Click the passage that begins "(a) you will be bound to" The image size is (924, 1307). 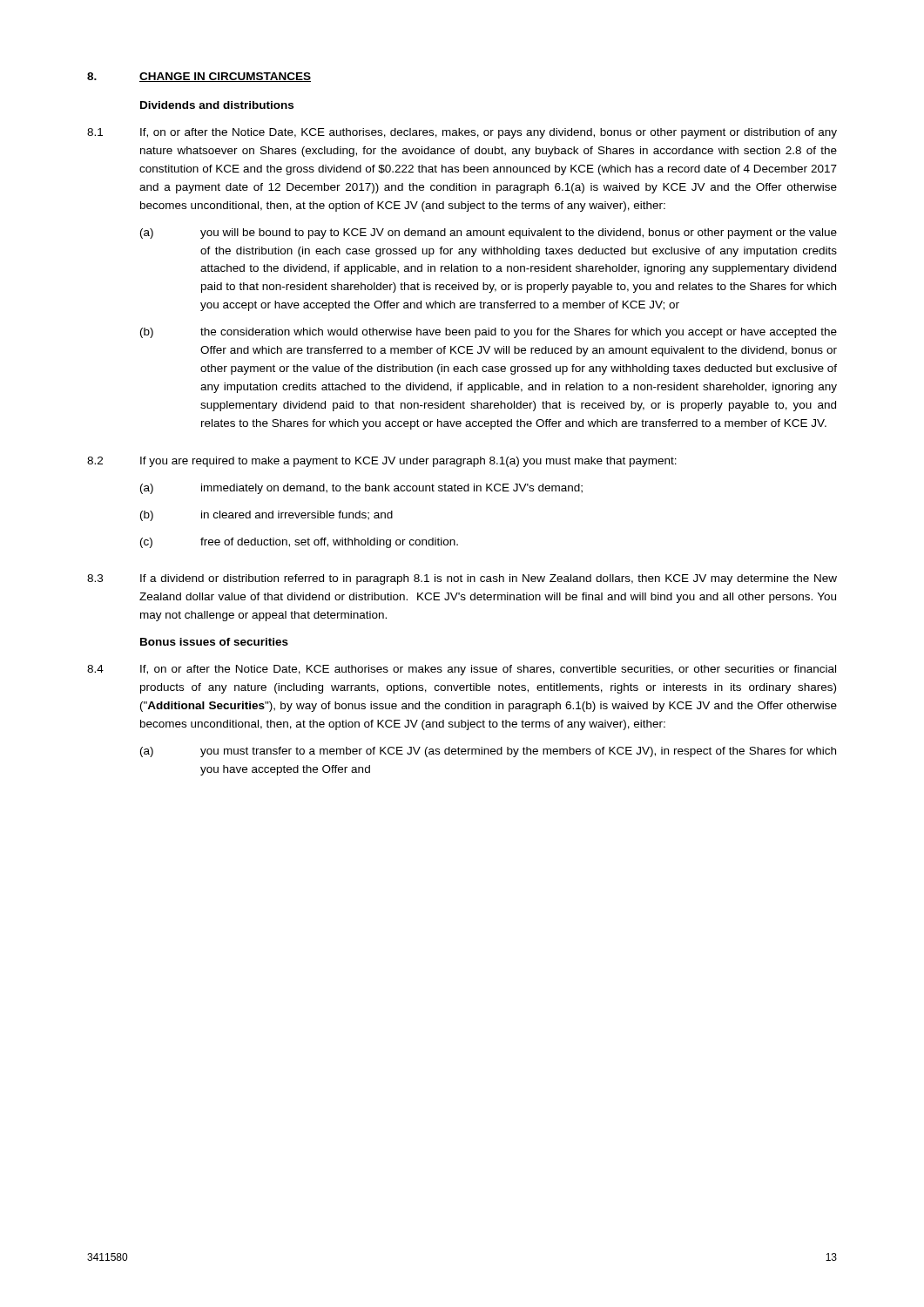coord(488,269)
